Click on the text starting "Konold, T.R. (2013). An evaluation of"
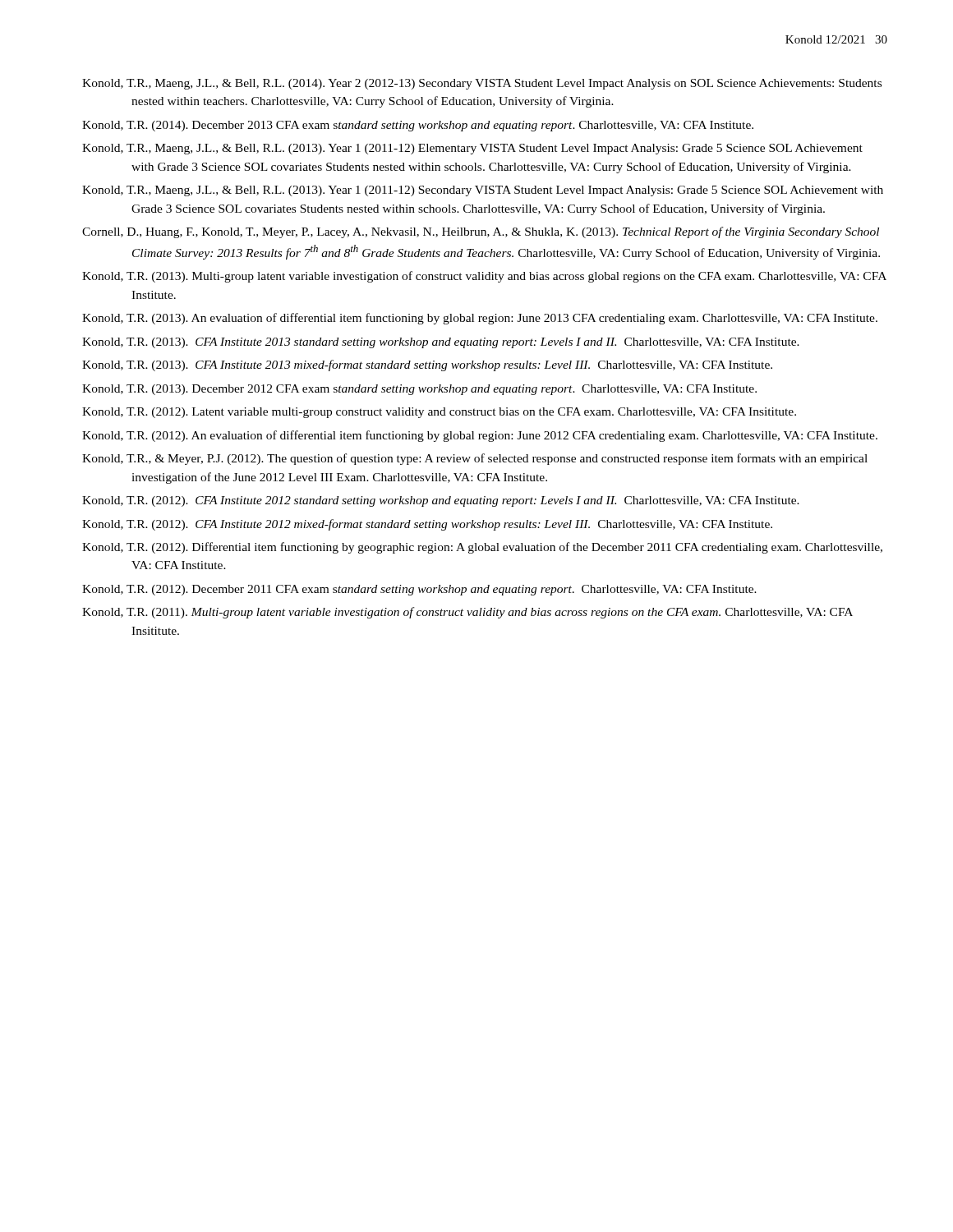 click(480, 318)
